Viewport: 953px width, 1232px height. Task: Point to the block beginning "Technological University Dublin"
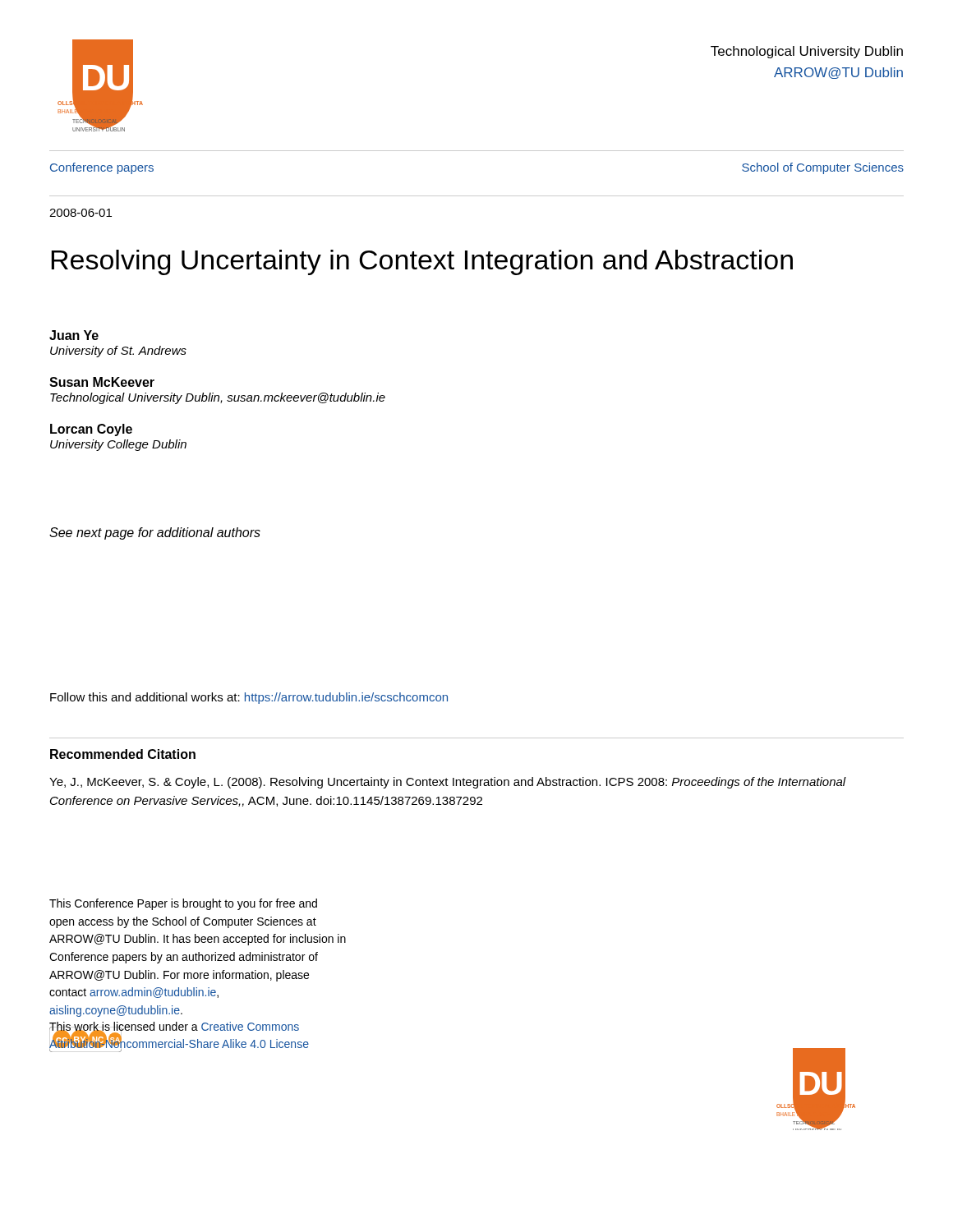(807, 62)
